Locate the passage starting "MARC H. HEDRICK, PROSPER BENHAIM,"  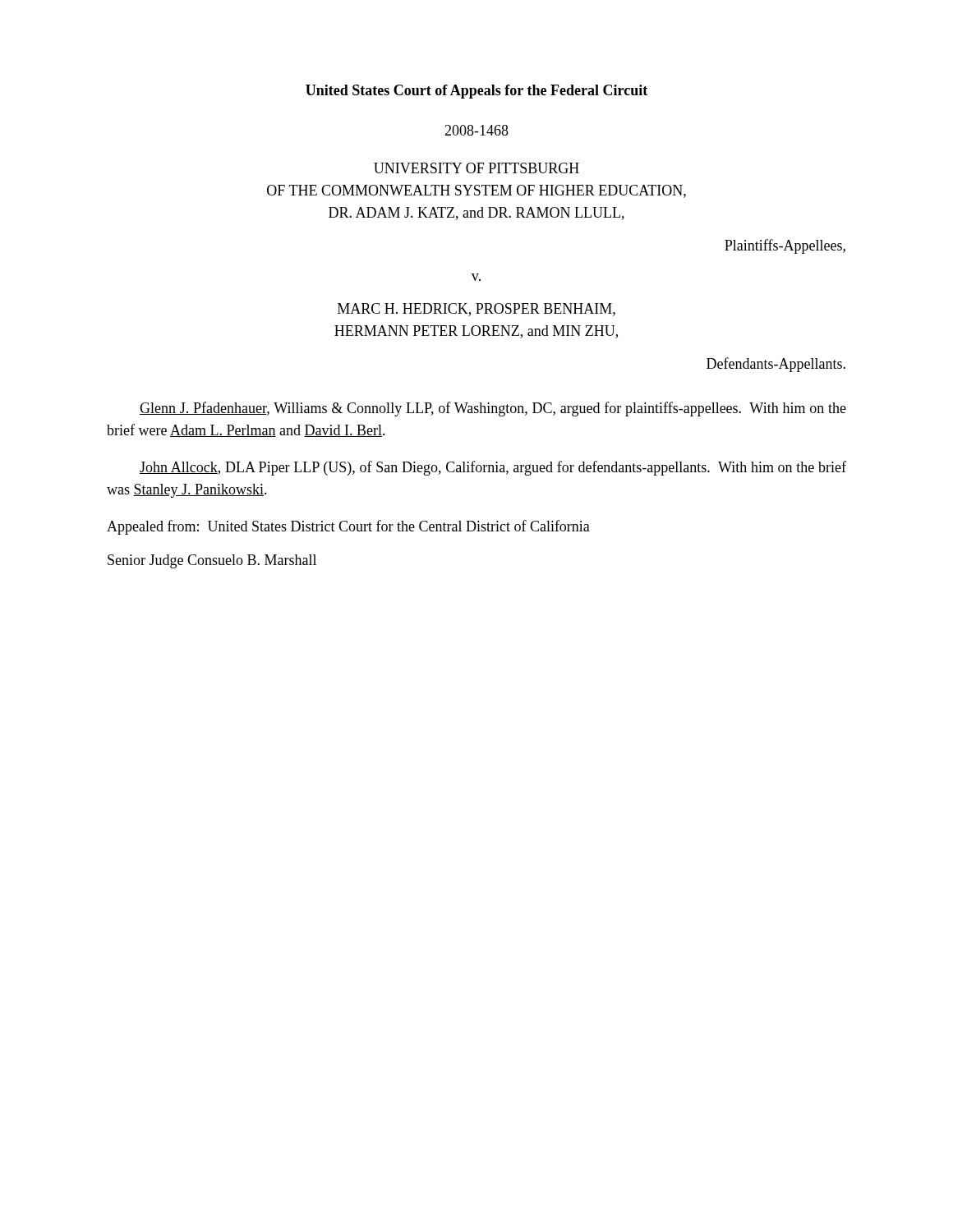476,320
